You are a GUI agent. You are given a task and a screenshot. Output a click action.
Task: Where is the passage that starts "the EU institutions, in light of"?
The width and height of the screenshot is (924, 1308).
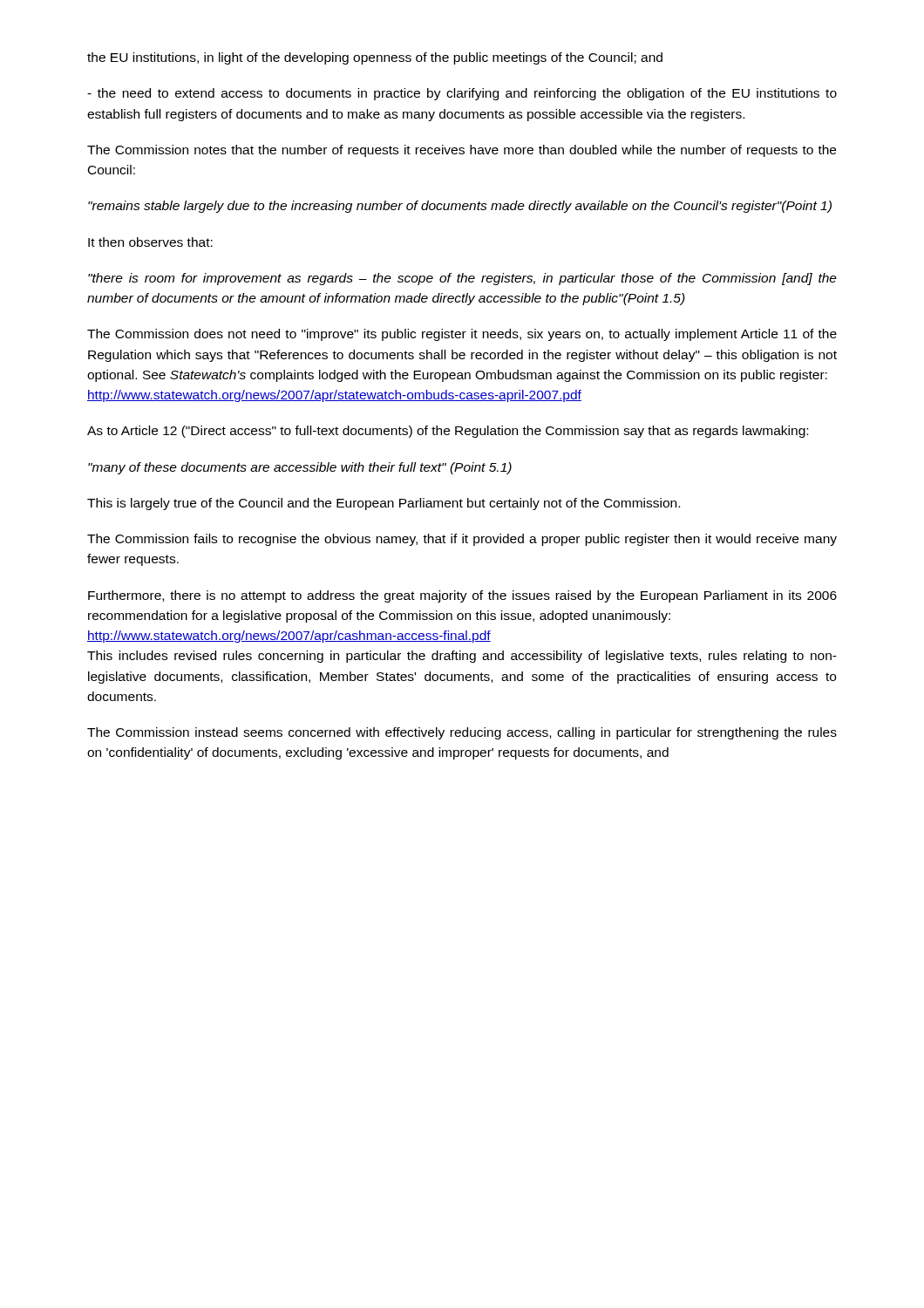pyautogui.click(x=375, y=57)
